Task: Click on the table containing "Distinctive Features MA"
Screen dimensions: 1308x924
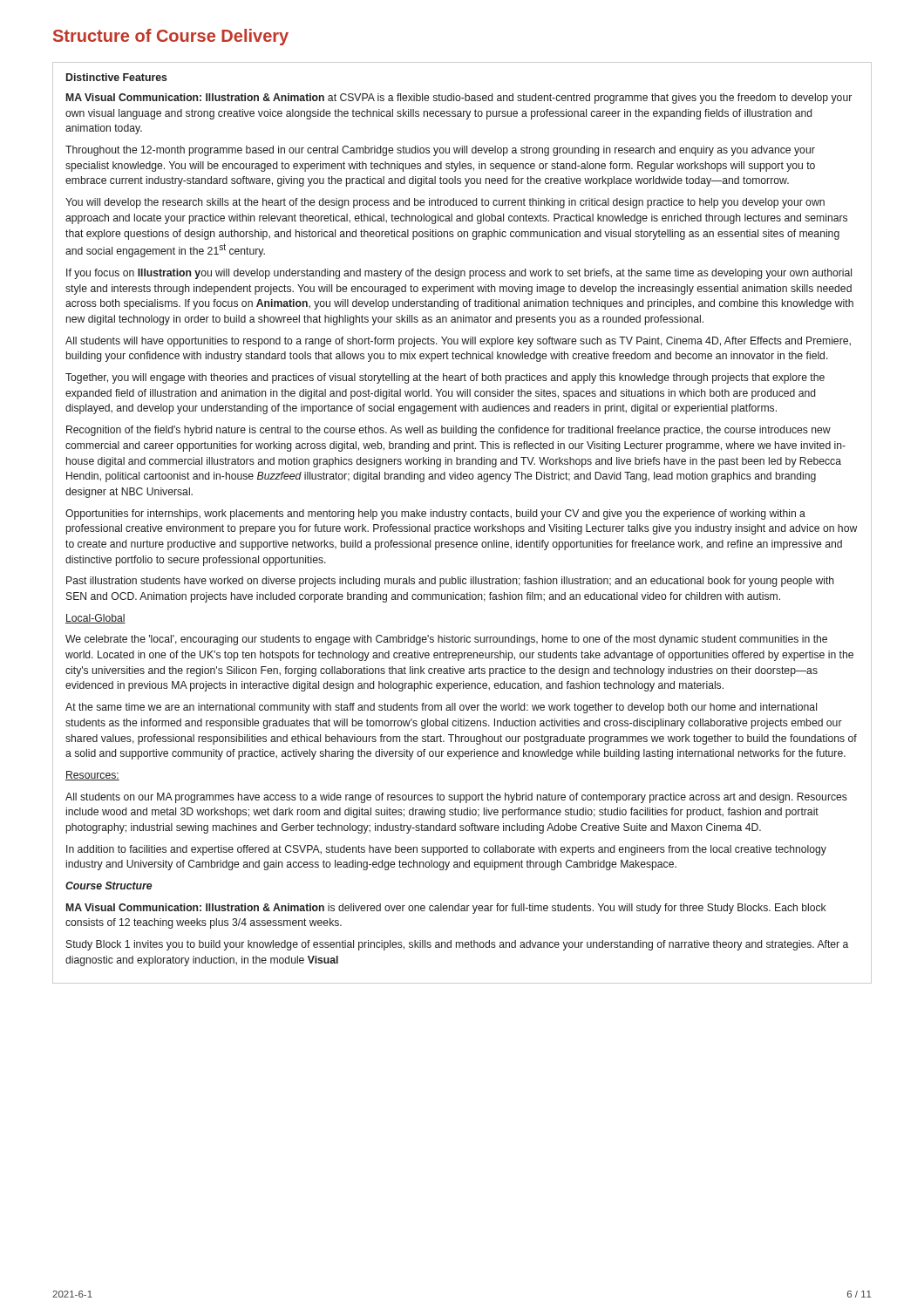Action: pos(462,523)
